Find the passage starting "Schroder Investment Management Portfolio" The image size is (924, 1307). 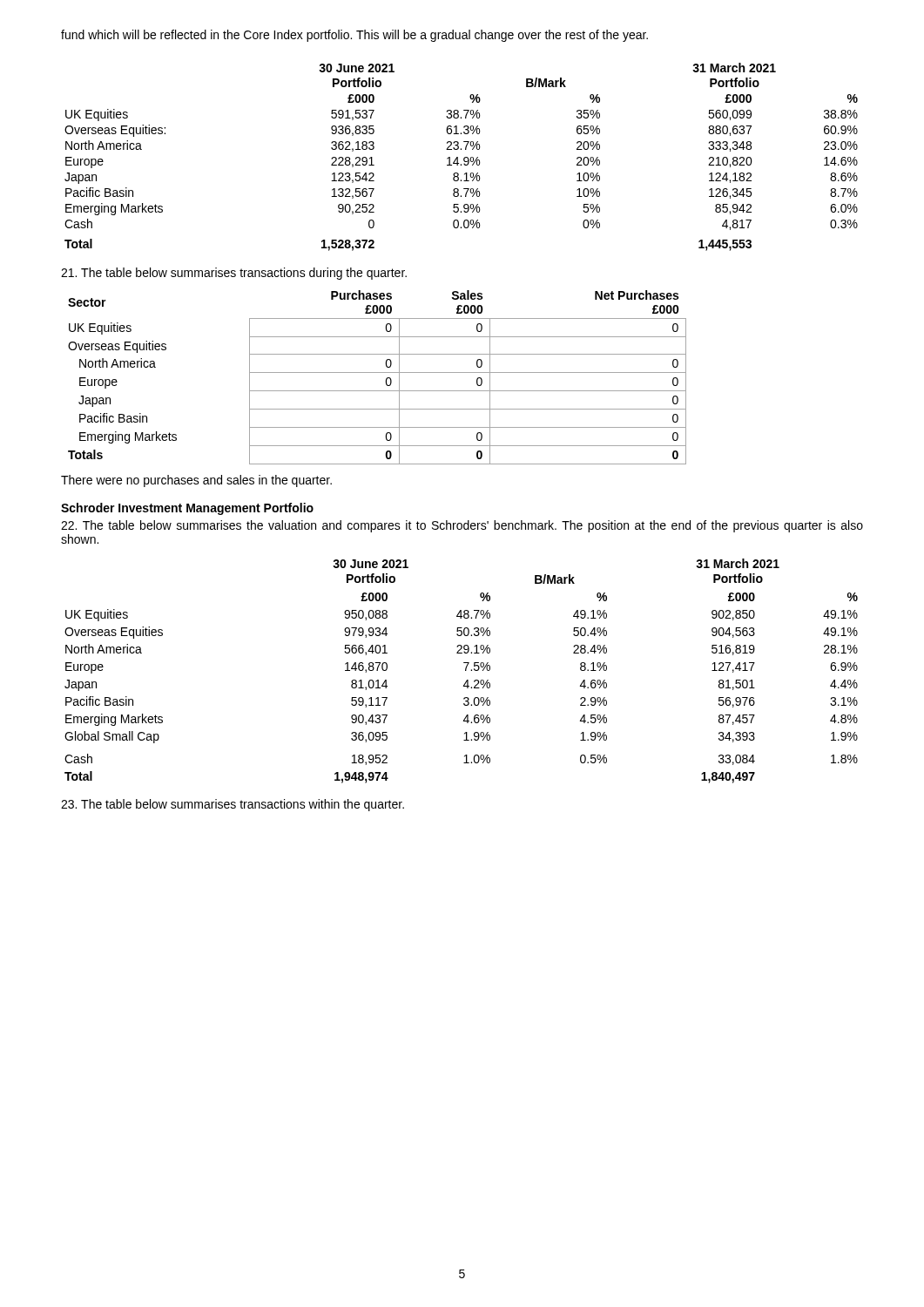pos(187,508)
